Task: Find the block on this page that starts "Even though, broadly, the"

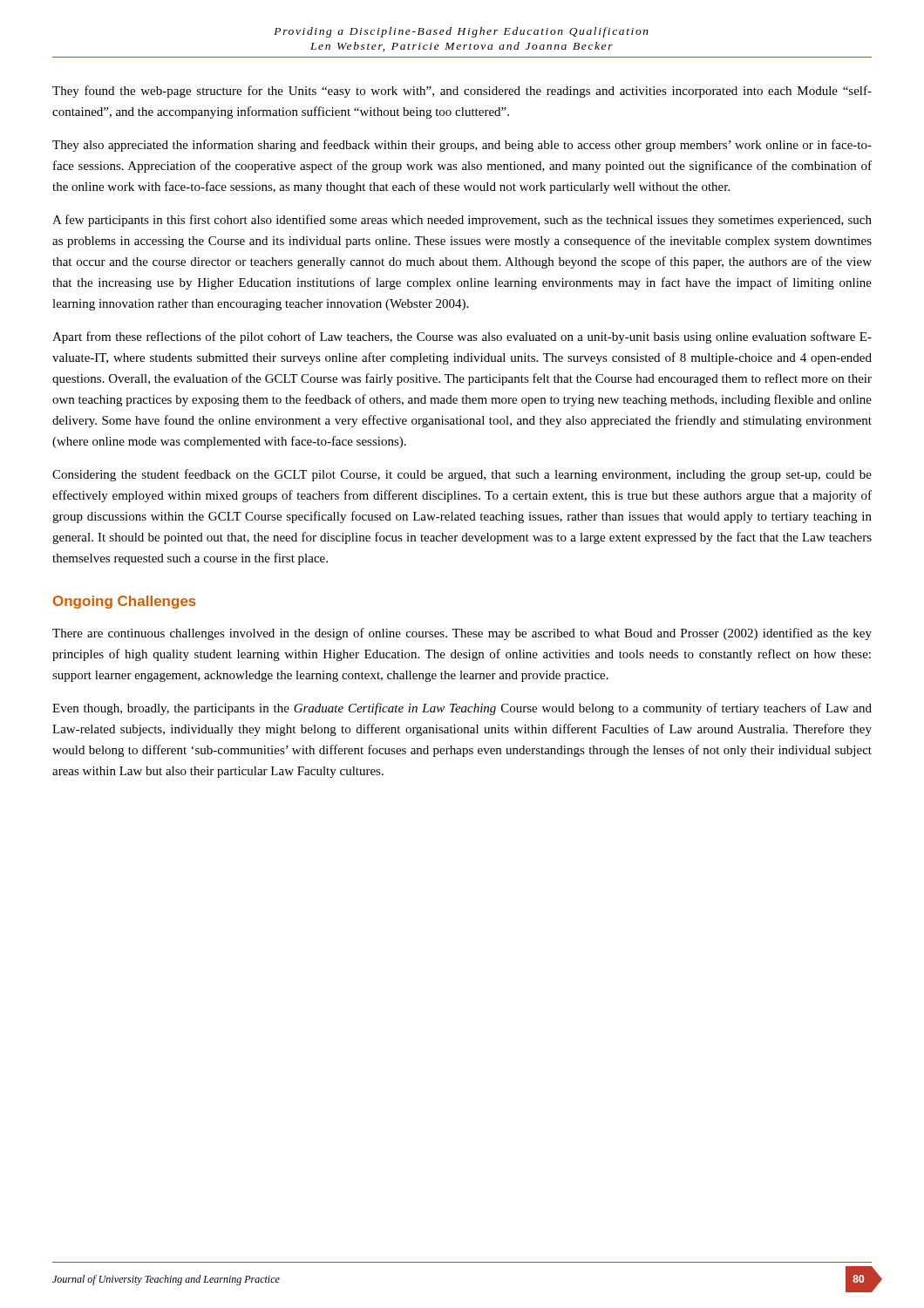Action: point(462,739)
